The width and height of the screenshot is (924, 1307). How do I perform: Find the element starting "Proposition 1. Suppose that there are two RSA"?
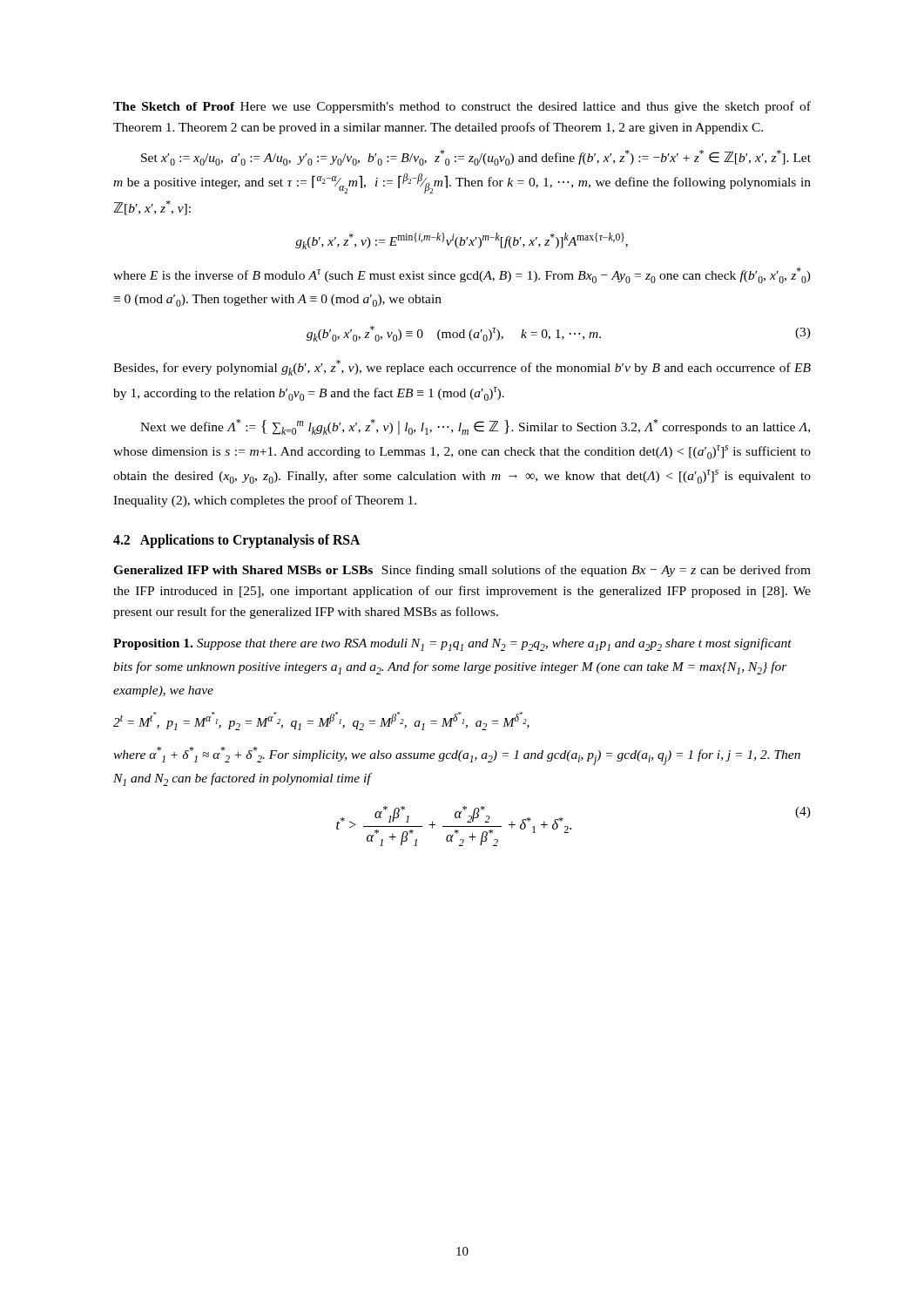pyautogui.click(x=462, y=712)
